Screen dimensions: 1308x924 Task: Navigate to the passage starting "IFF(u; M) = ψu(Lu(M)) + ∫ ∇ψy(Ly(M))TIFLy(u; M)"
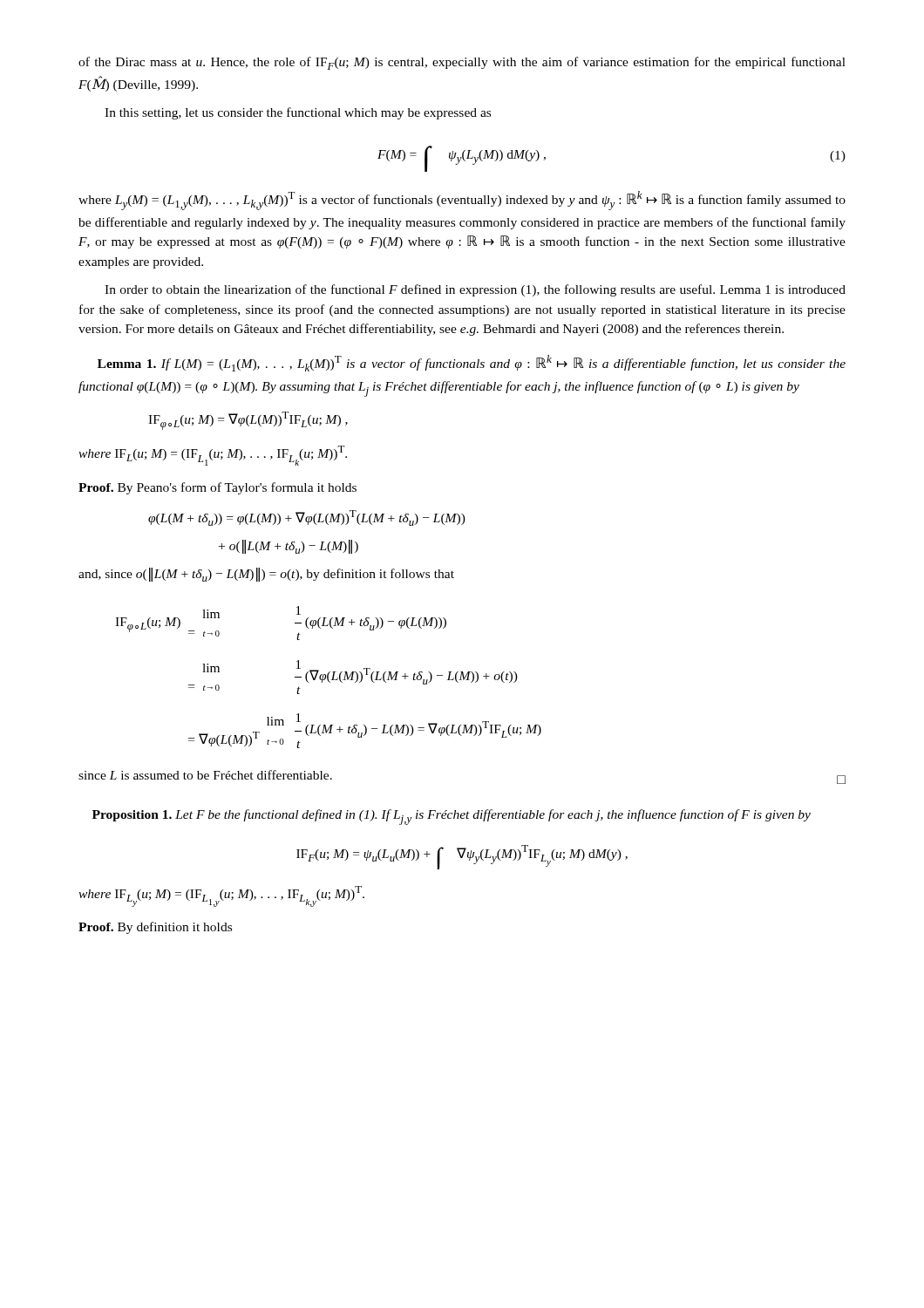[x=462, y=855]
